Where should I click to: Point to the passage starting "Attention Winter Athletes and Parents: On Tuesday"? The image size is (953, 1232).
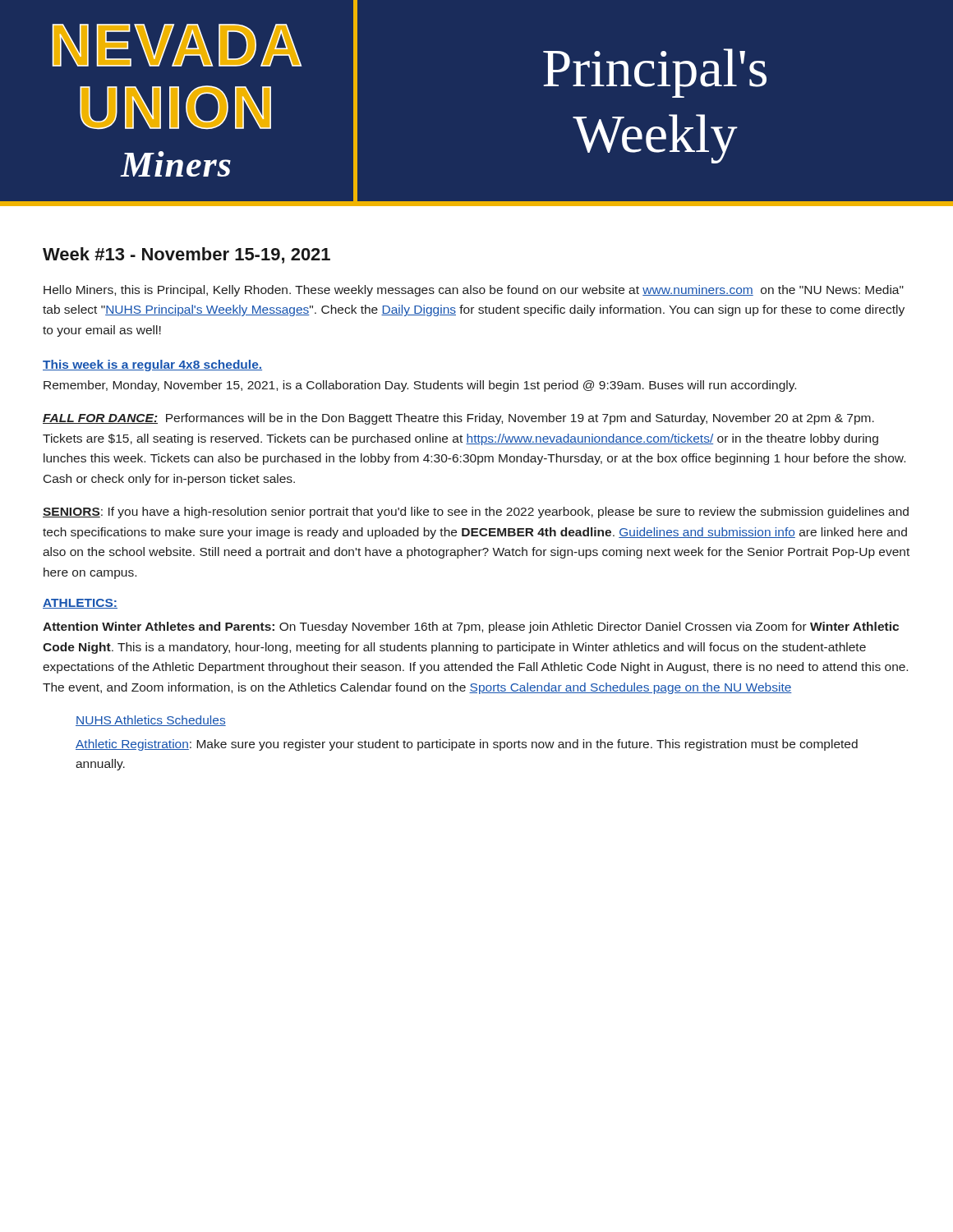[476, 657]
